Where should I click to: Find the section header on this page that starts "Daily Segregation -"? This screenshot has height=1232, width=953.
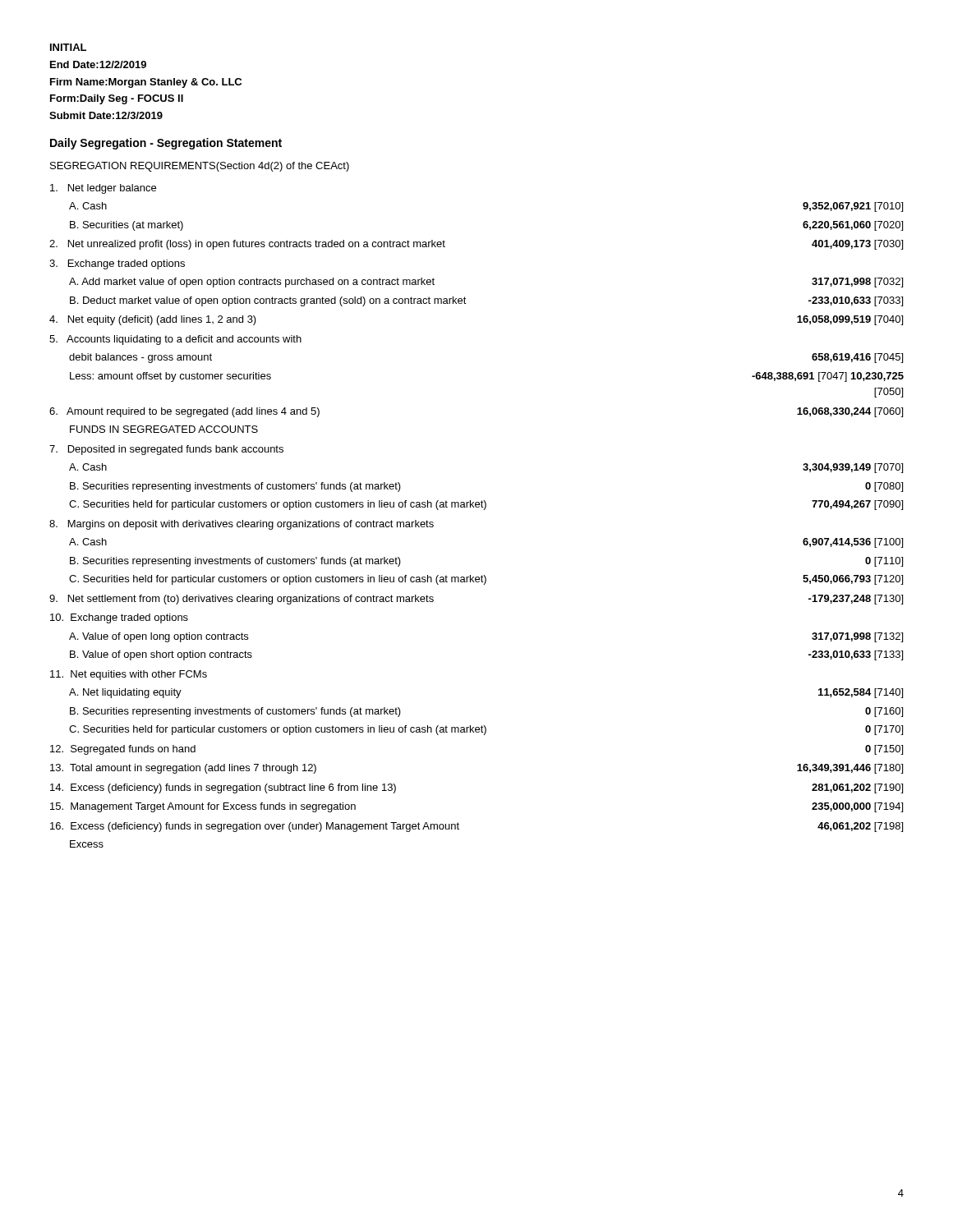(x=166, y=143)
